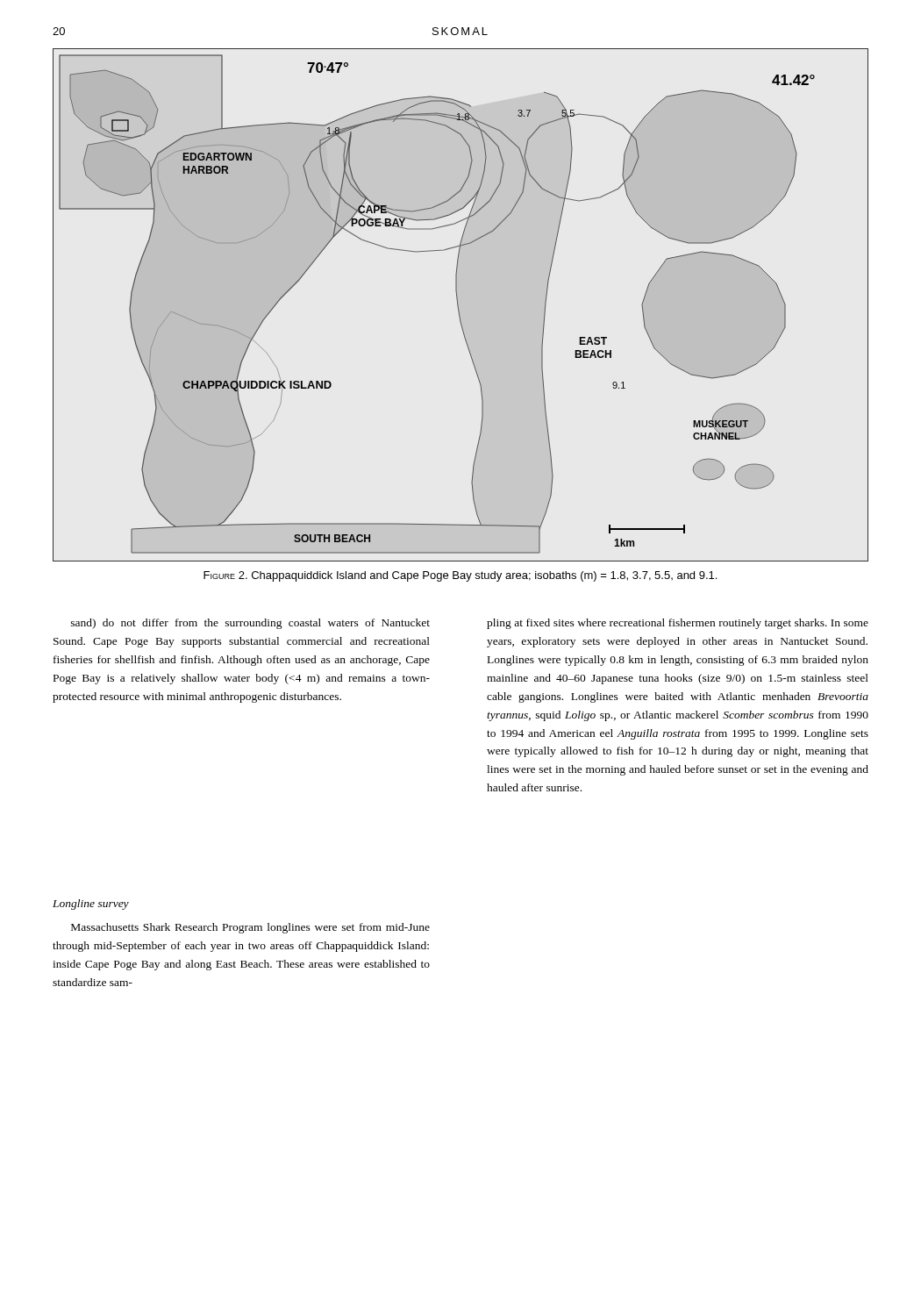921x1316 pixels.
Task: Point to the passage starting "pling at fixed sites where recreational"
Action: 678,706
